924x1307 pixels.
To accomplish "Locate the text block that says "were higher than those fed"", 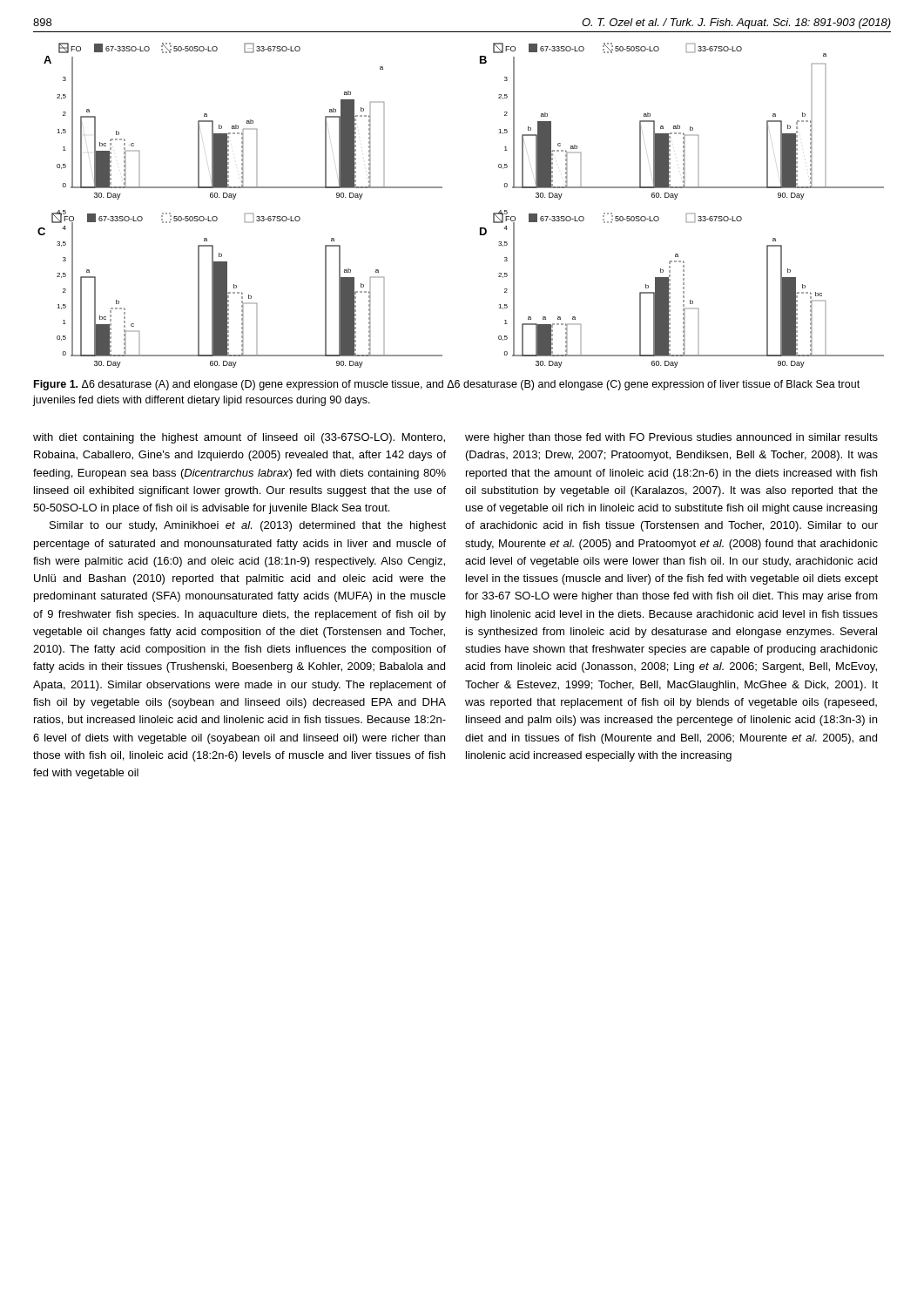I will pos(671,596).
